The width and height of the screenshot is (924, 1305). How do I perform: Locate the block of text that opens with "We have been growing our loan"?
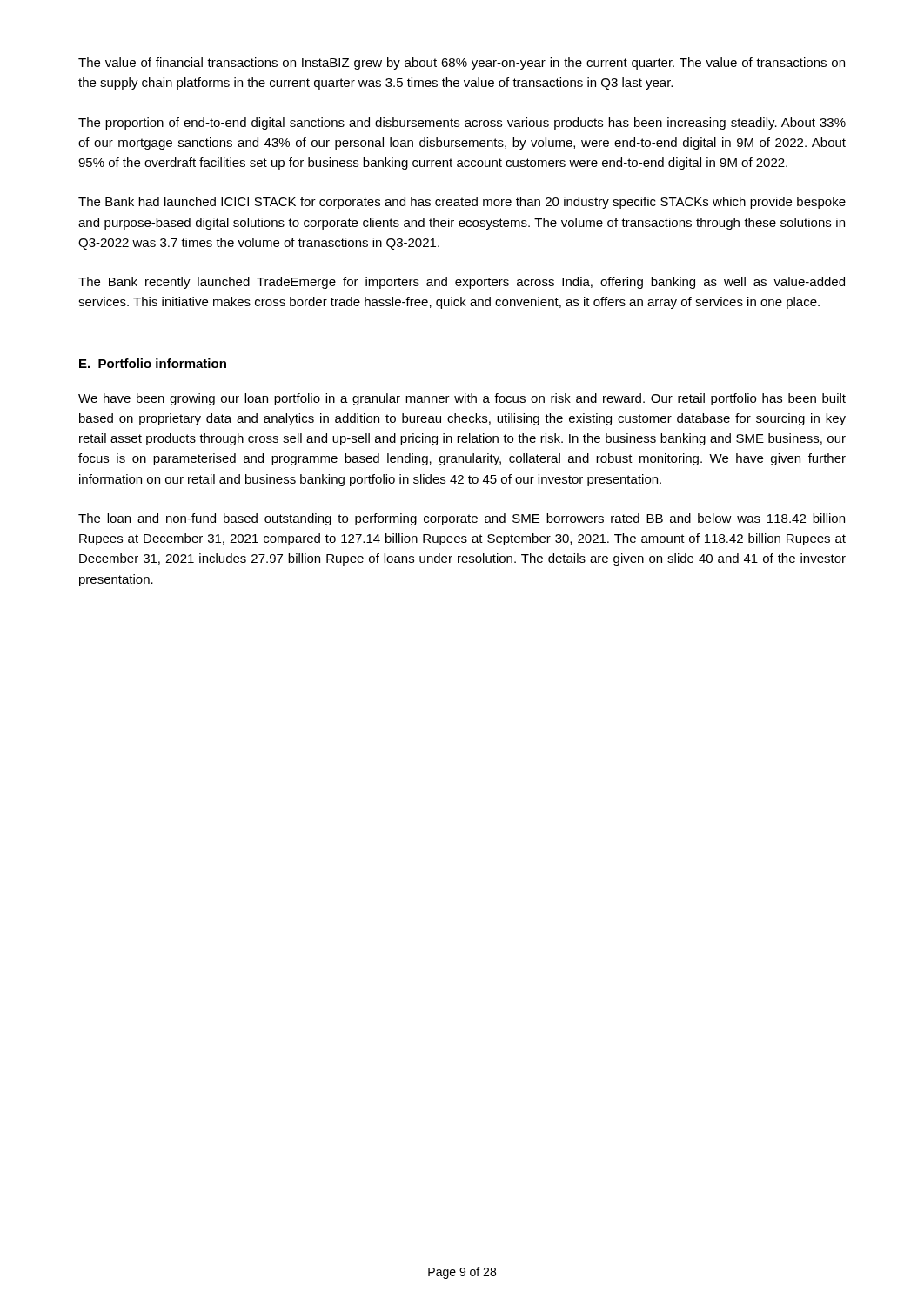462,438
